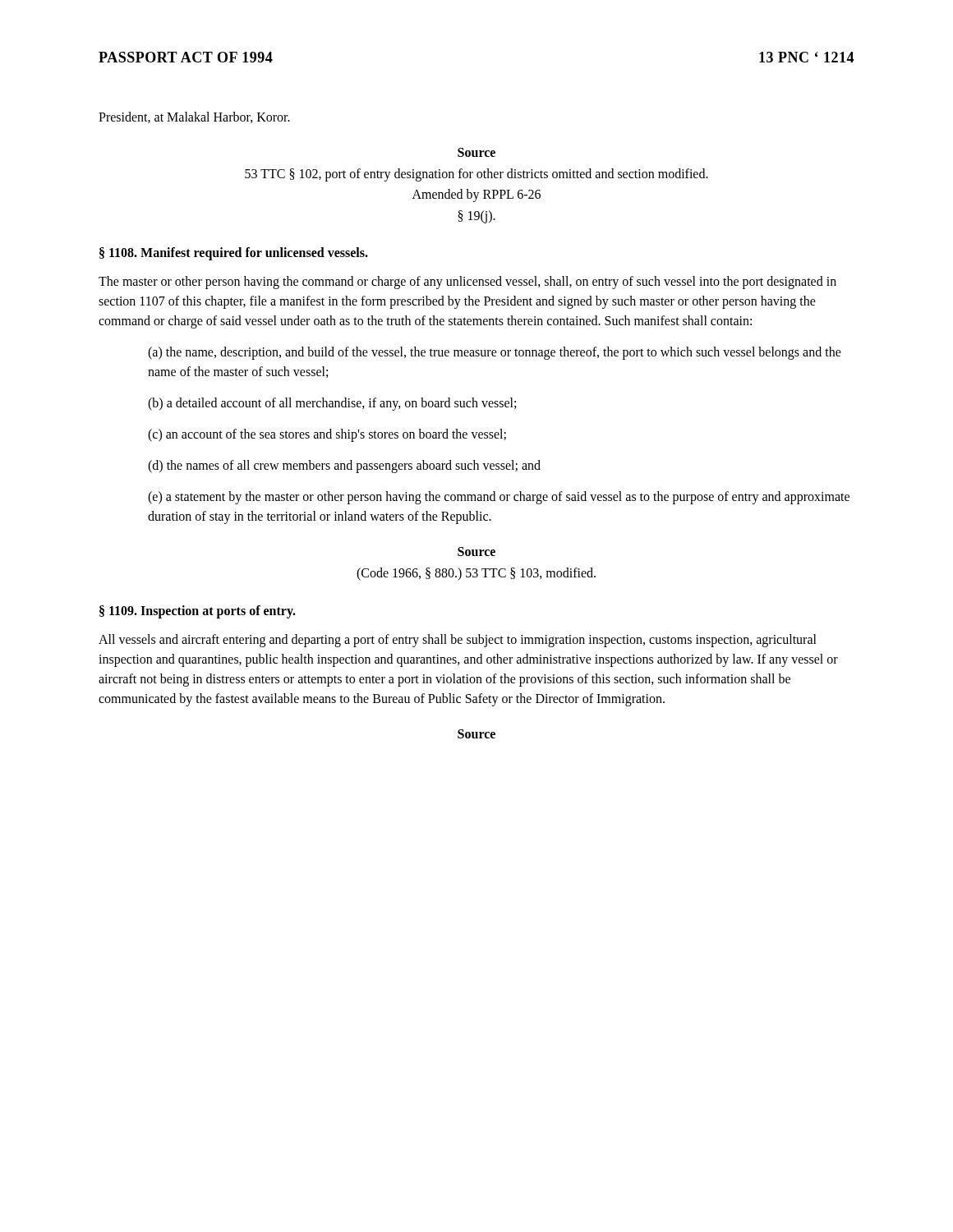The height and width of the screenshot is (1232, 953).
Task: Point to the region starting "§ 1109. Inspection at ports of entry."
Action: (197, 610)
